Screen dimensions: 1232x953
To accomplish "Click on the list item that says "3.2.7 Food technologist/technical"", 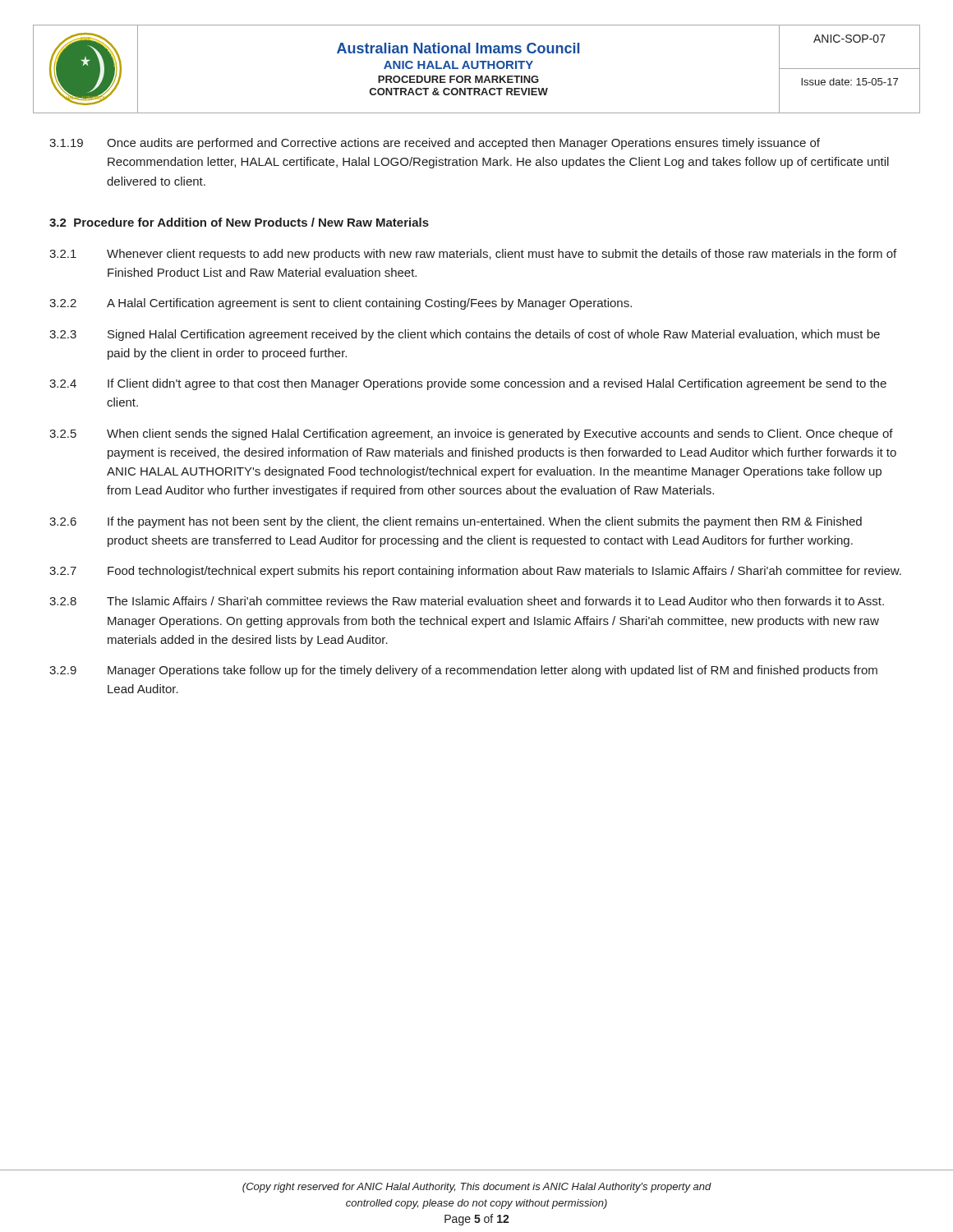I will click(476, 570).
